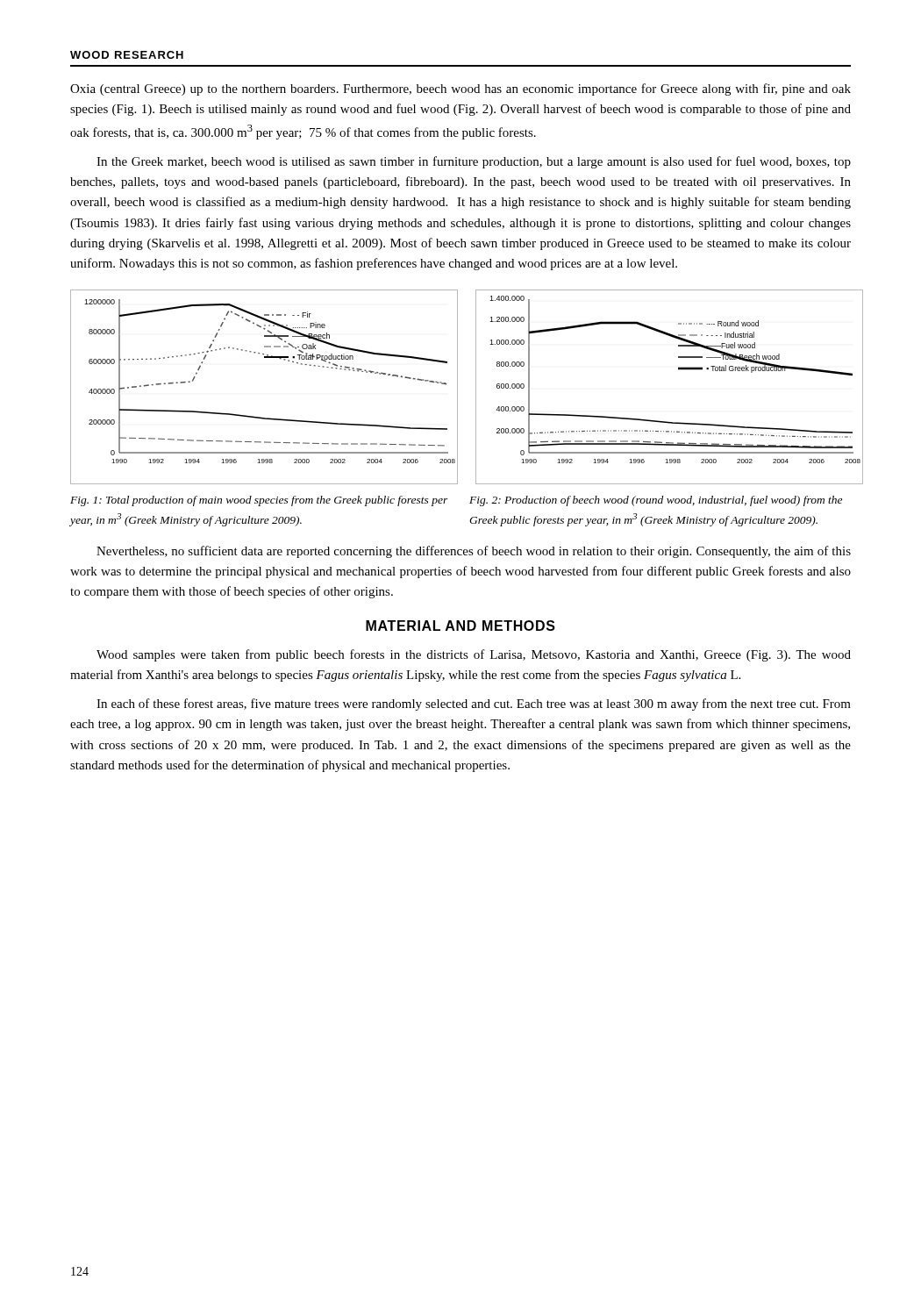Locate the element starting "Fig. 1: Total production of main wood"
This screenshot has height=1316, width=921.
260,510
